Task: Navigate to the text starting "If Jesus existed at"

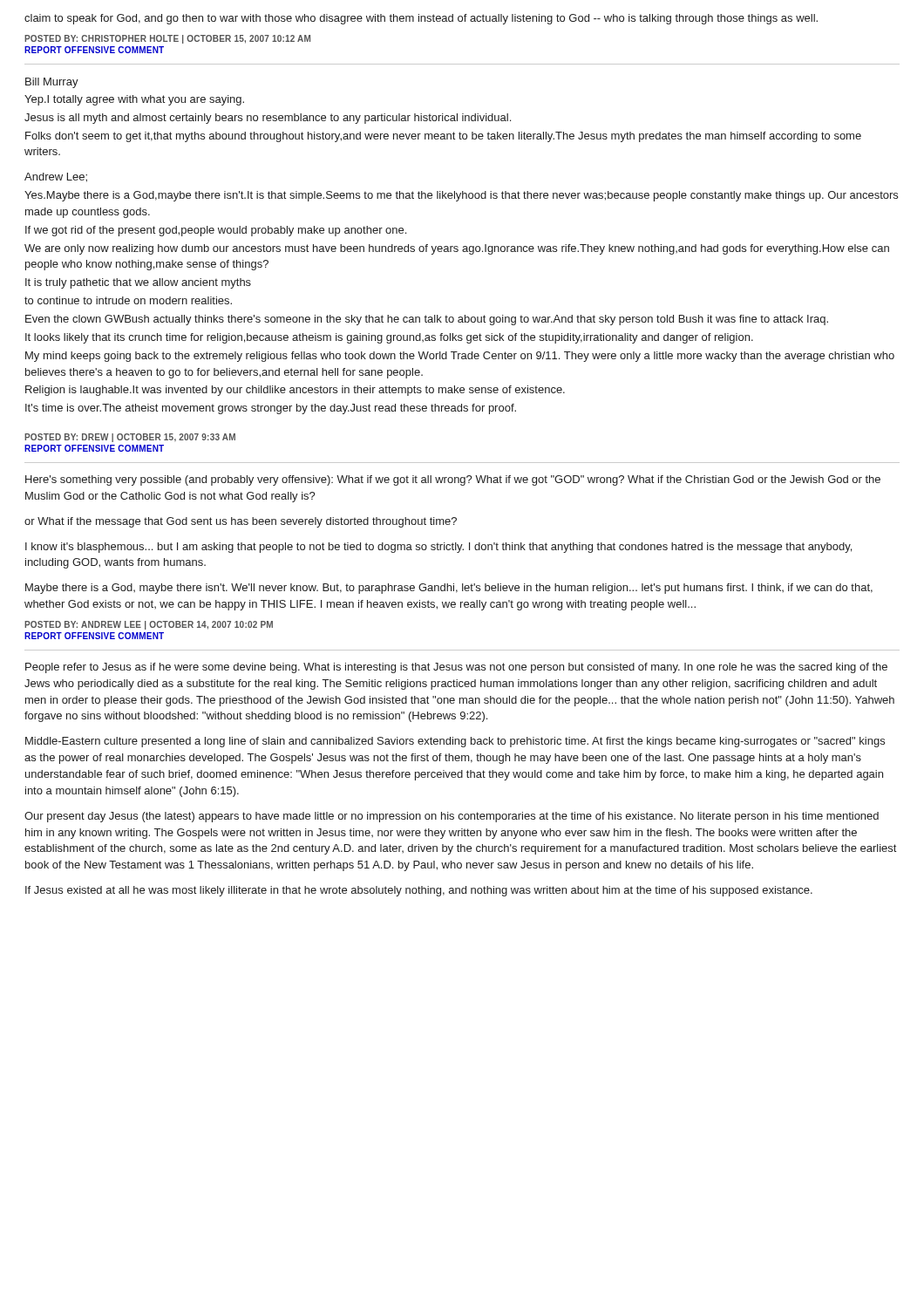Action: pos(462,891)
